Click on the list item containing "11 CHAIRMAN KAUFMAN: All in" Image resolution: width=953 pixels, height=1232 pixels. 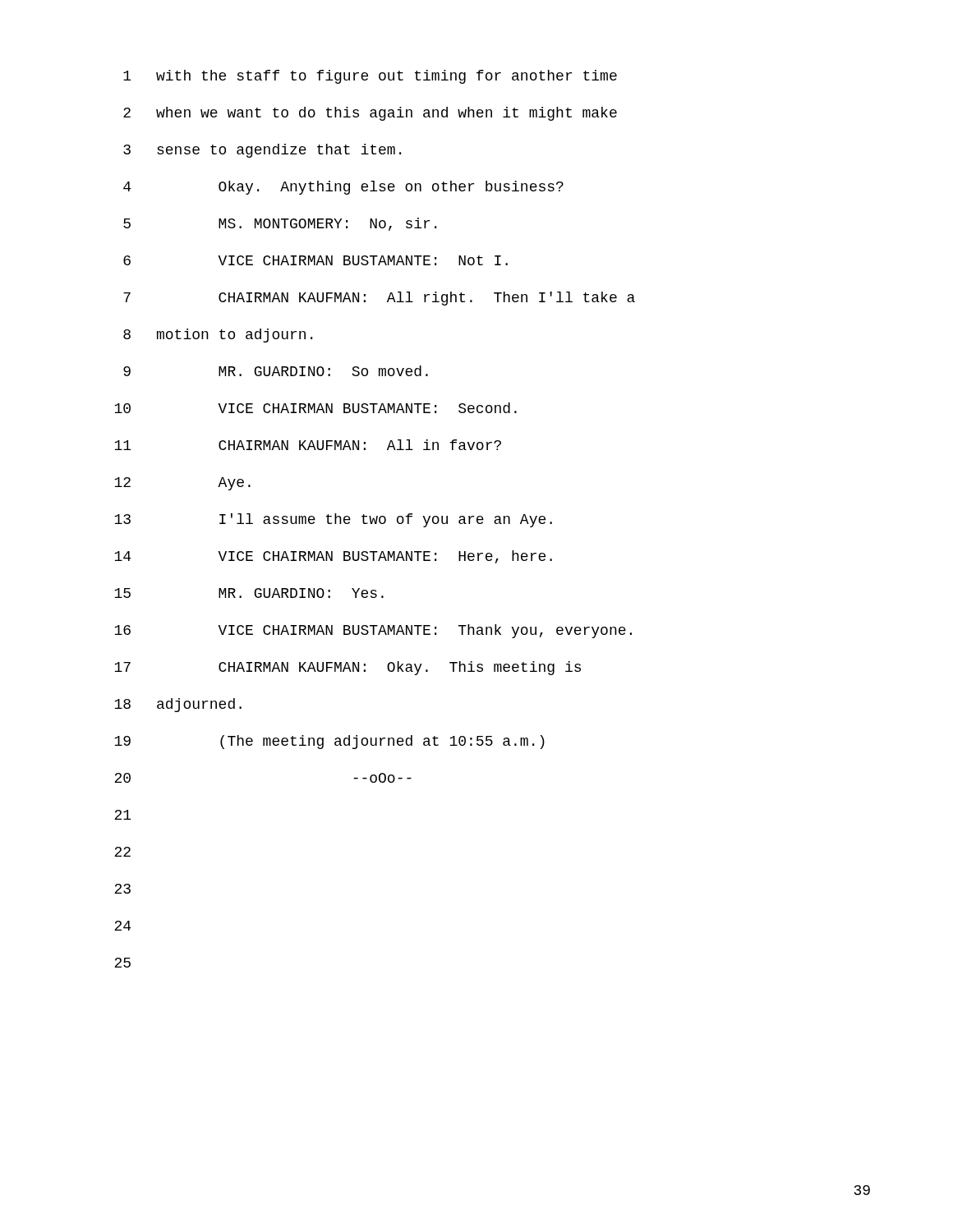point(292,446)
